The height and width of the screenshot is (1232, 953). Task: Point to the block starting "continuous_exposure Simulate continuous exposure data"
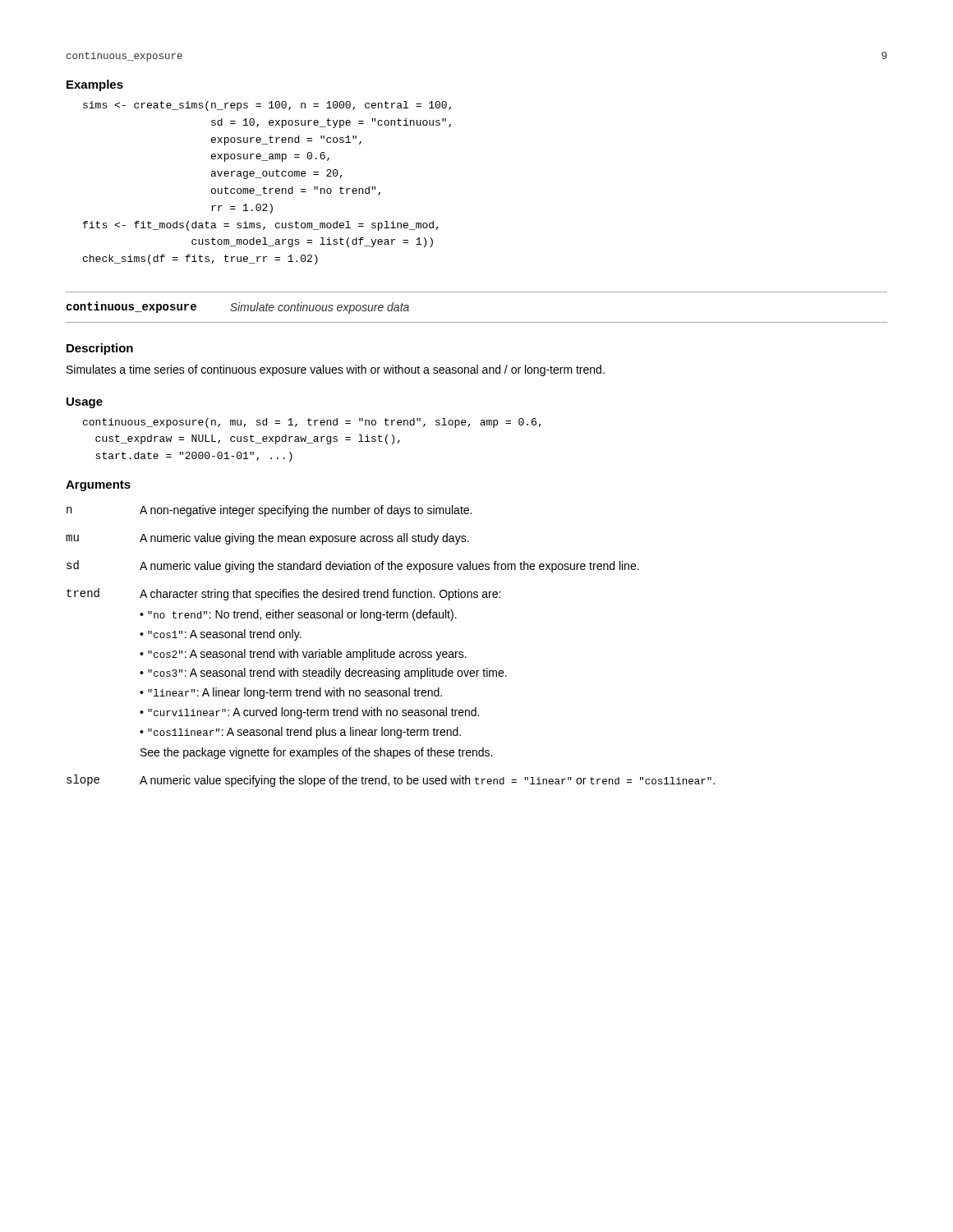238,307
